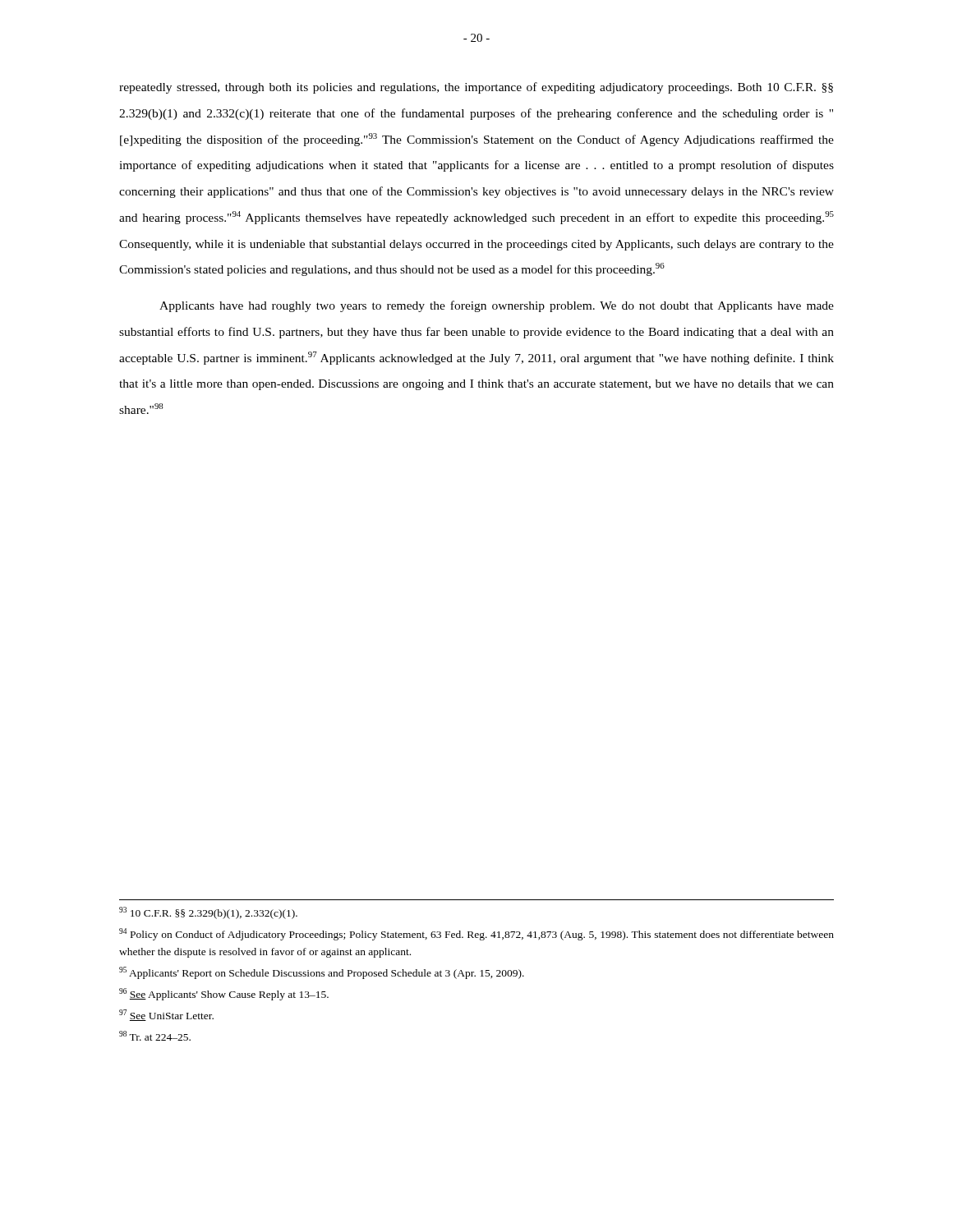
Task: Find the element starting "96 See Applicants' Show Cause Reply at 13–15."
Action: (x=224, y=993)
